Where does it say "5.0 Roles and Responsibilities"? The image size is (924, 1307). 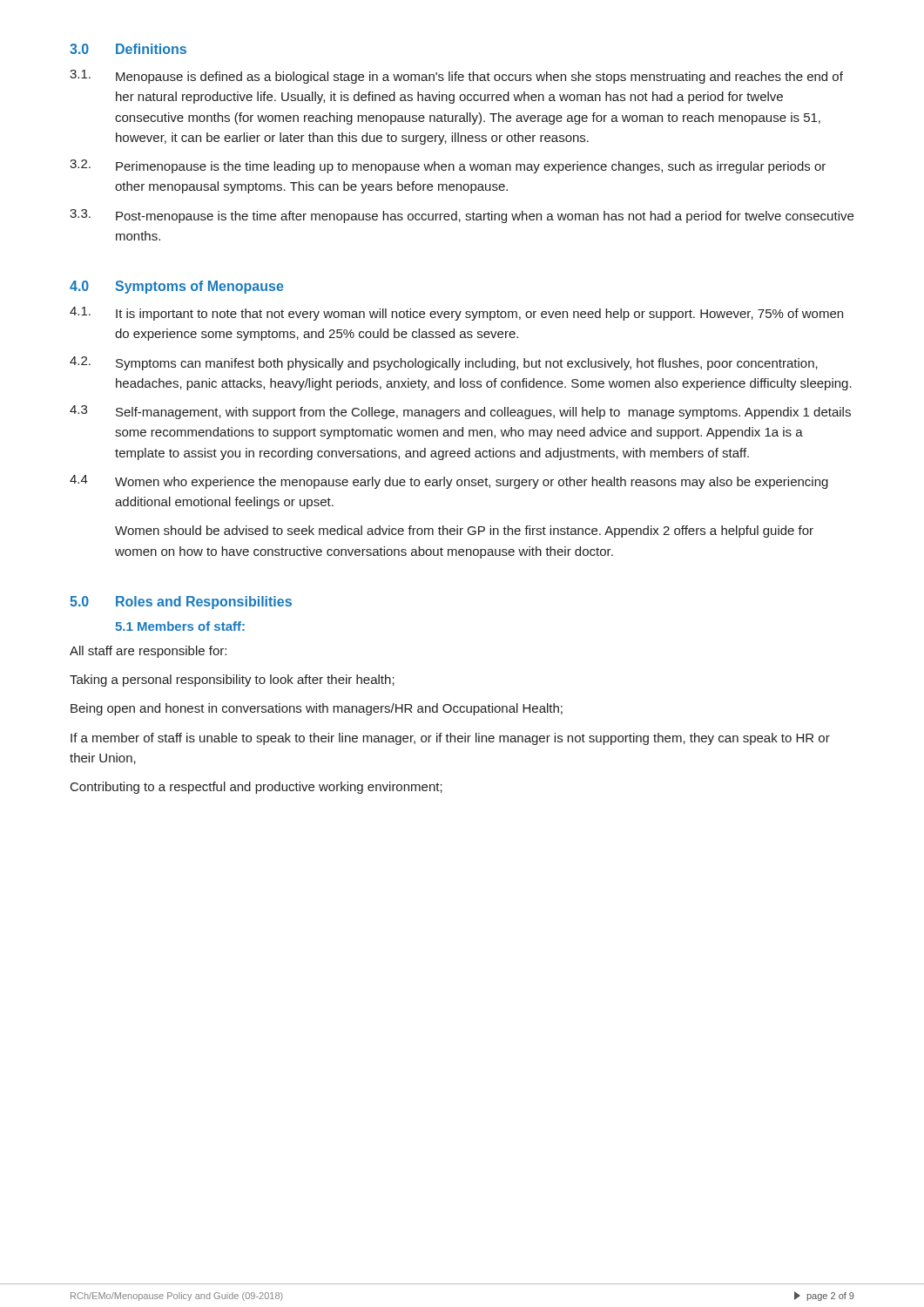[x=181, y=602]
